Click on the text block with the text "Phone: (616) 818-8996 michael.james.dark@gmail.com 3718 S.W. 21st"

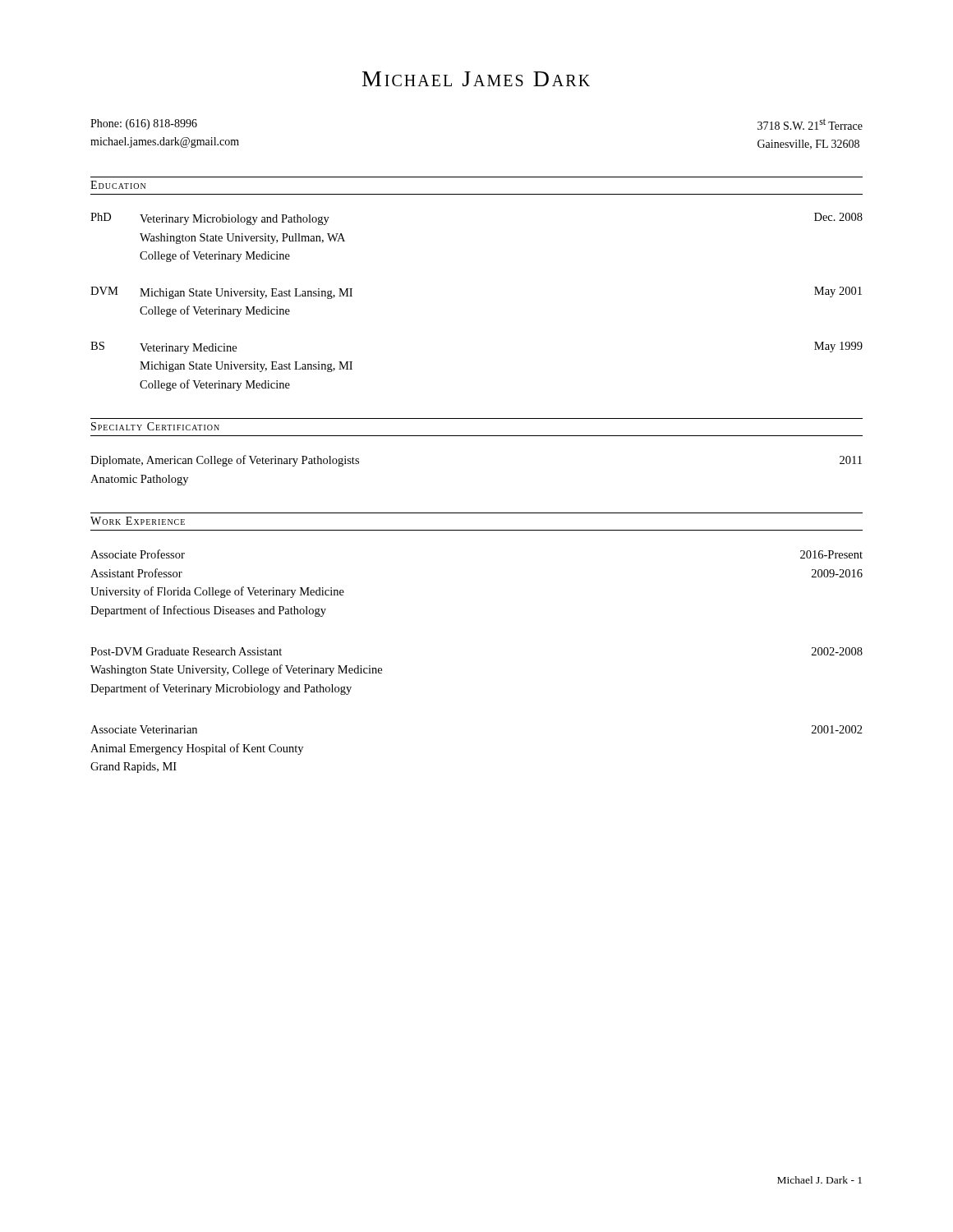(x=145, y=124)
